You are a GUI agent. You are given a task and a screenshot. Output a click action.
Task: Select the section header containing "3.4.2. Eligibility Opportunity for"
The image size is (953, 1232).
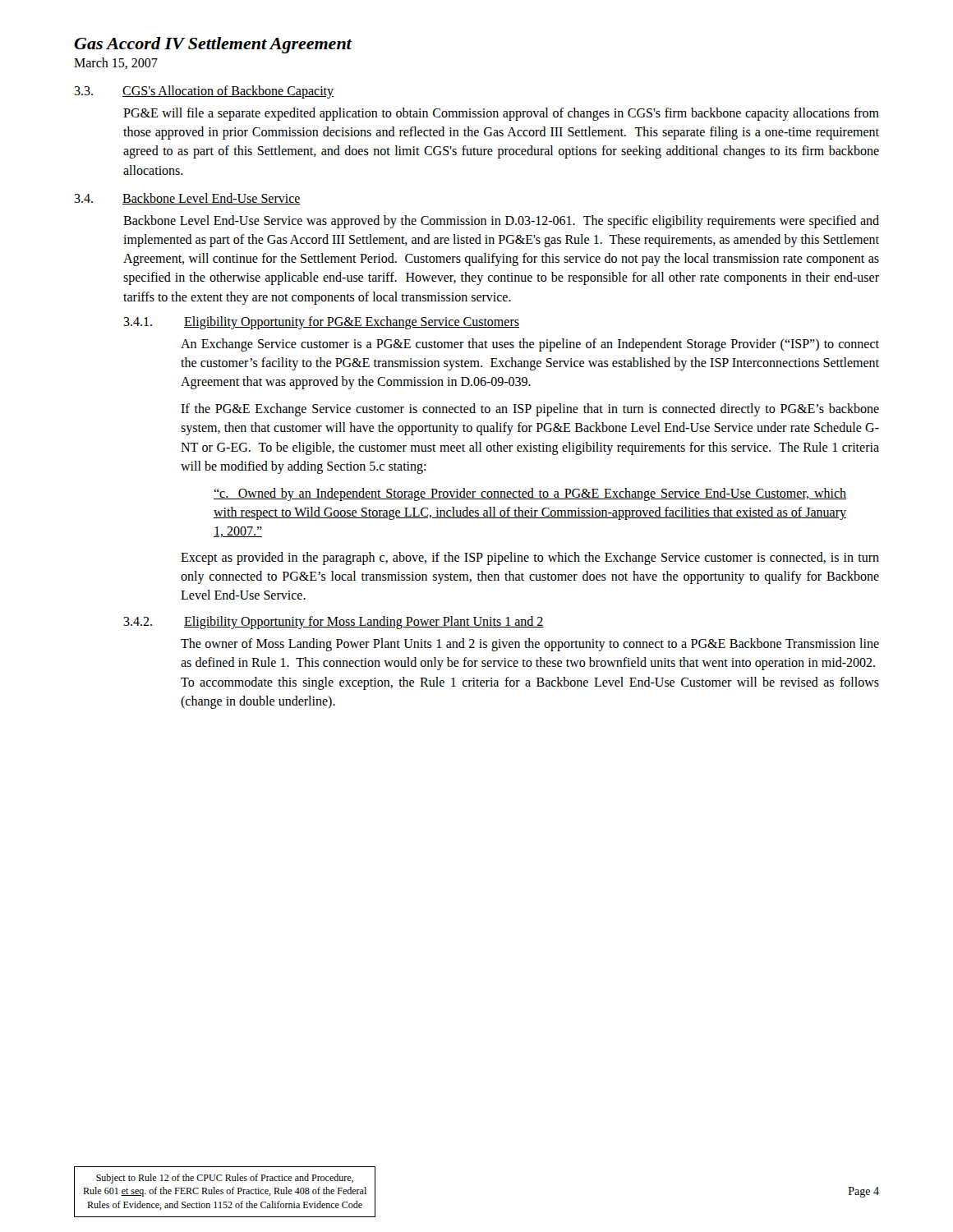point(333,622)
